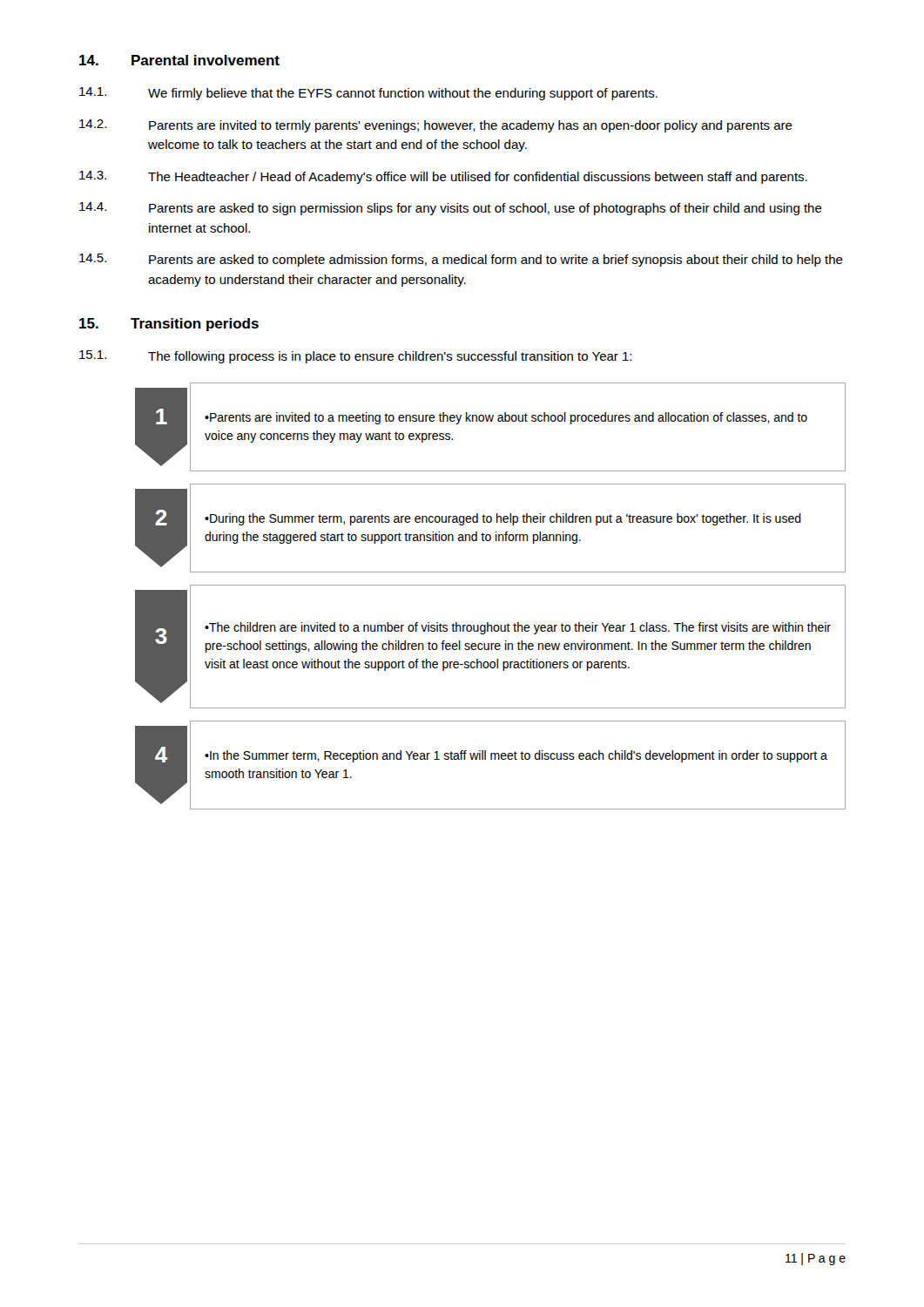
Task: Point to the passage starting "14.1. We firmly believe"
Action: pos(462,93)
